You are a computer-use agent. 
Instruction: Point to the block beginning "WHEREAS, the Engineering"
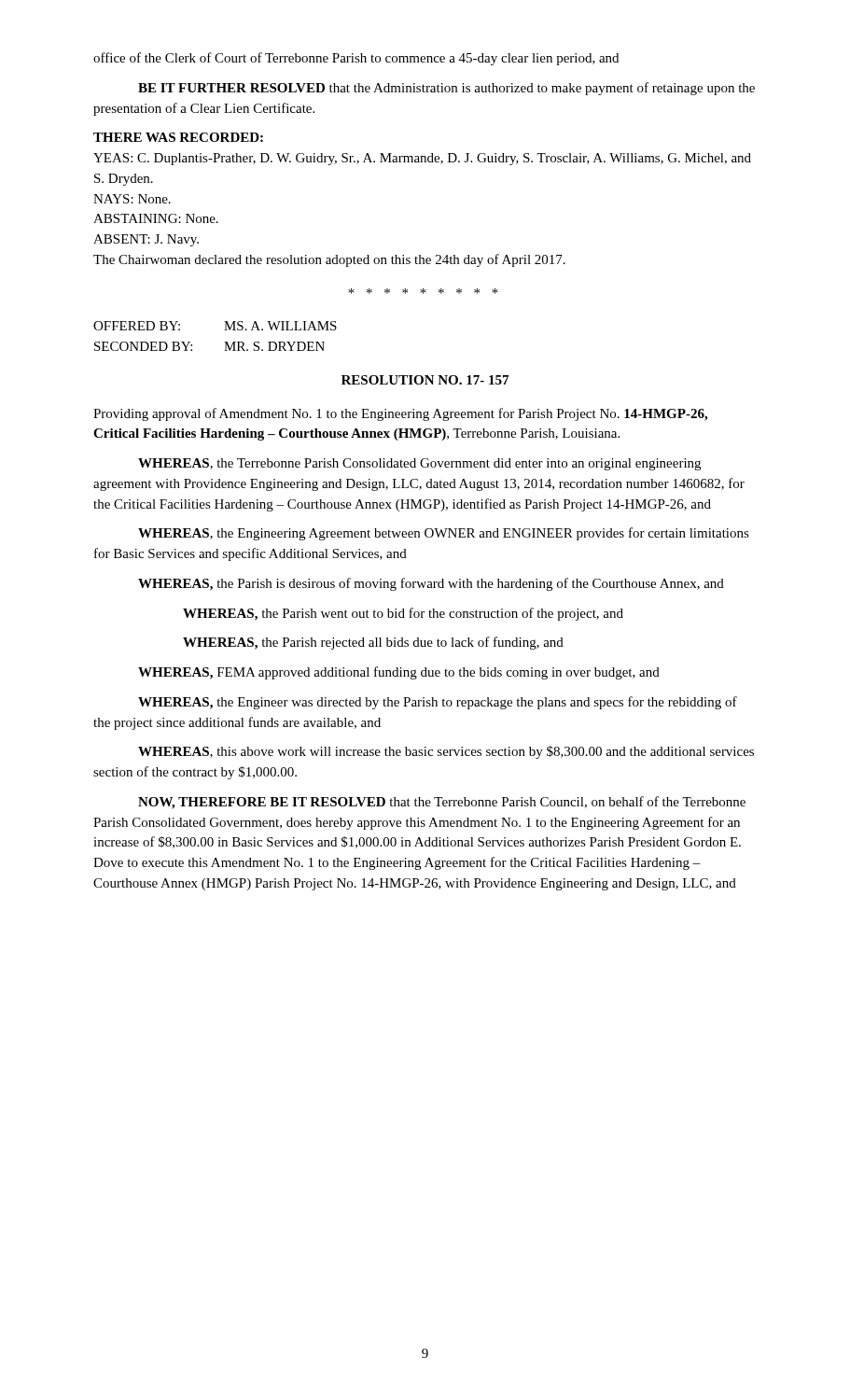425,544
